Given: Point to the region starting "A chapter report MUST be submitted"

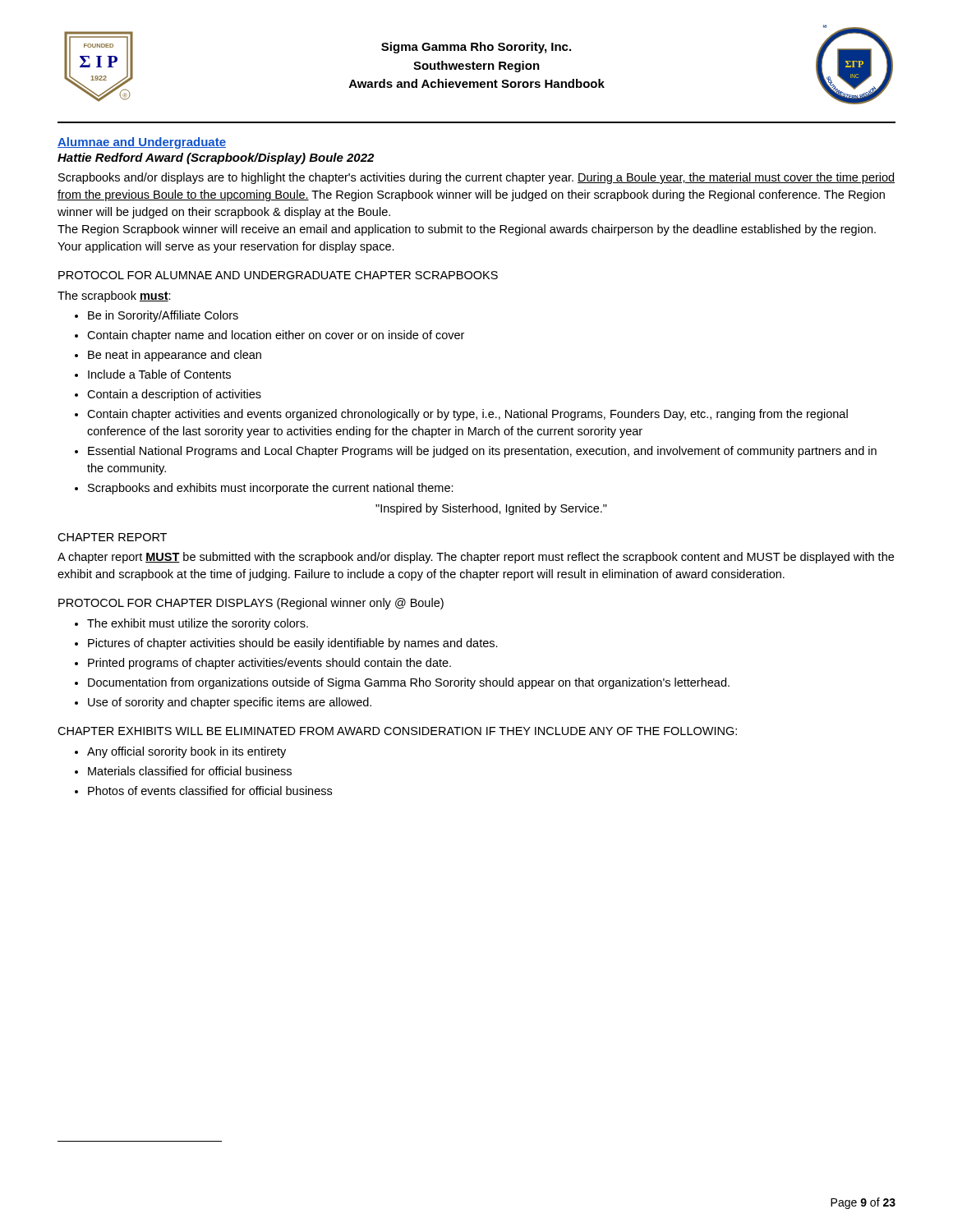Looking at the screenshot, I should tap(476, 566).
